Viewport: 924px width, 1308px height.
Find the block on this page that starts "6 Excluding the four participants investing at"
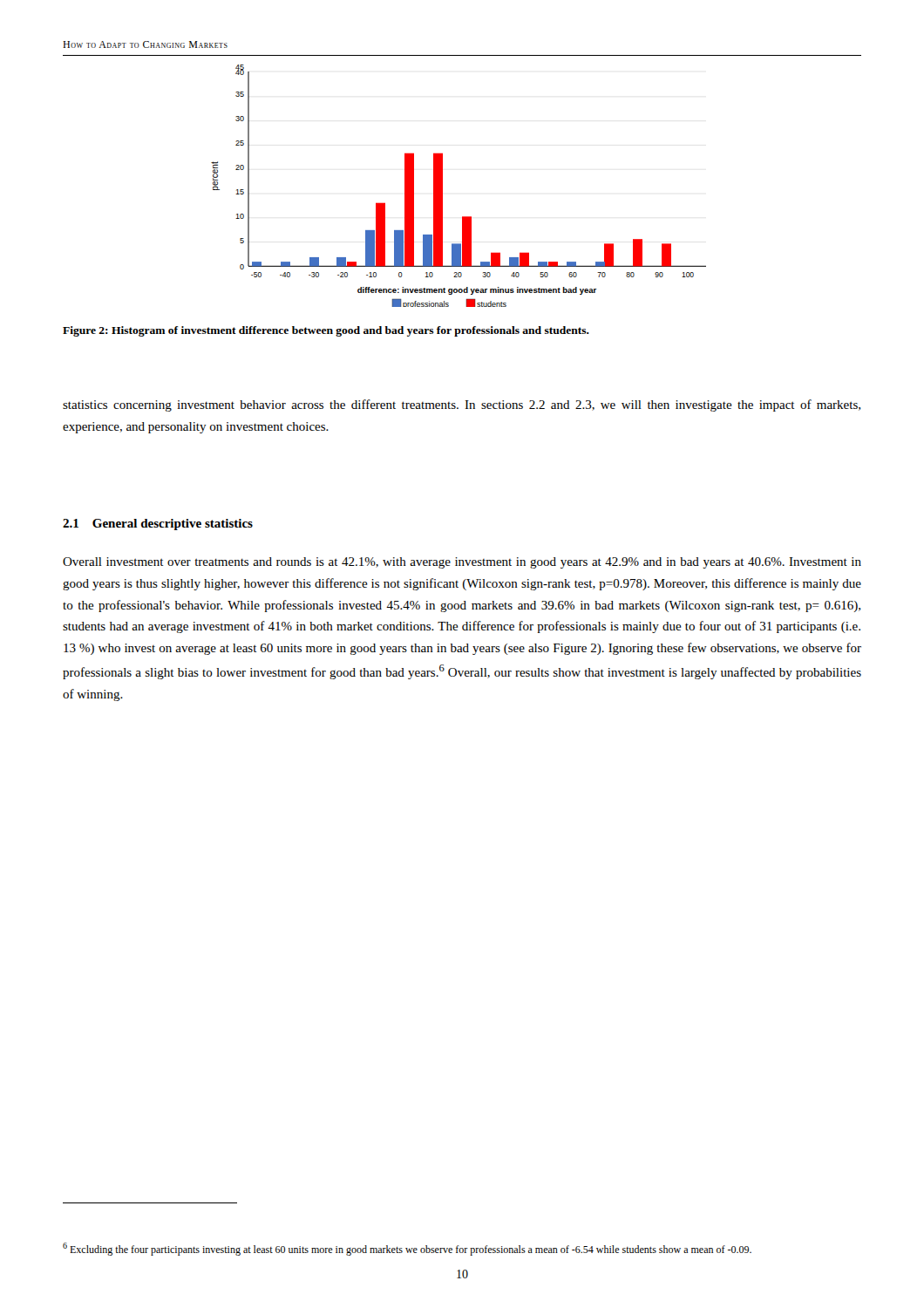tap(407, 1248)
